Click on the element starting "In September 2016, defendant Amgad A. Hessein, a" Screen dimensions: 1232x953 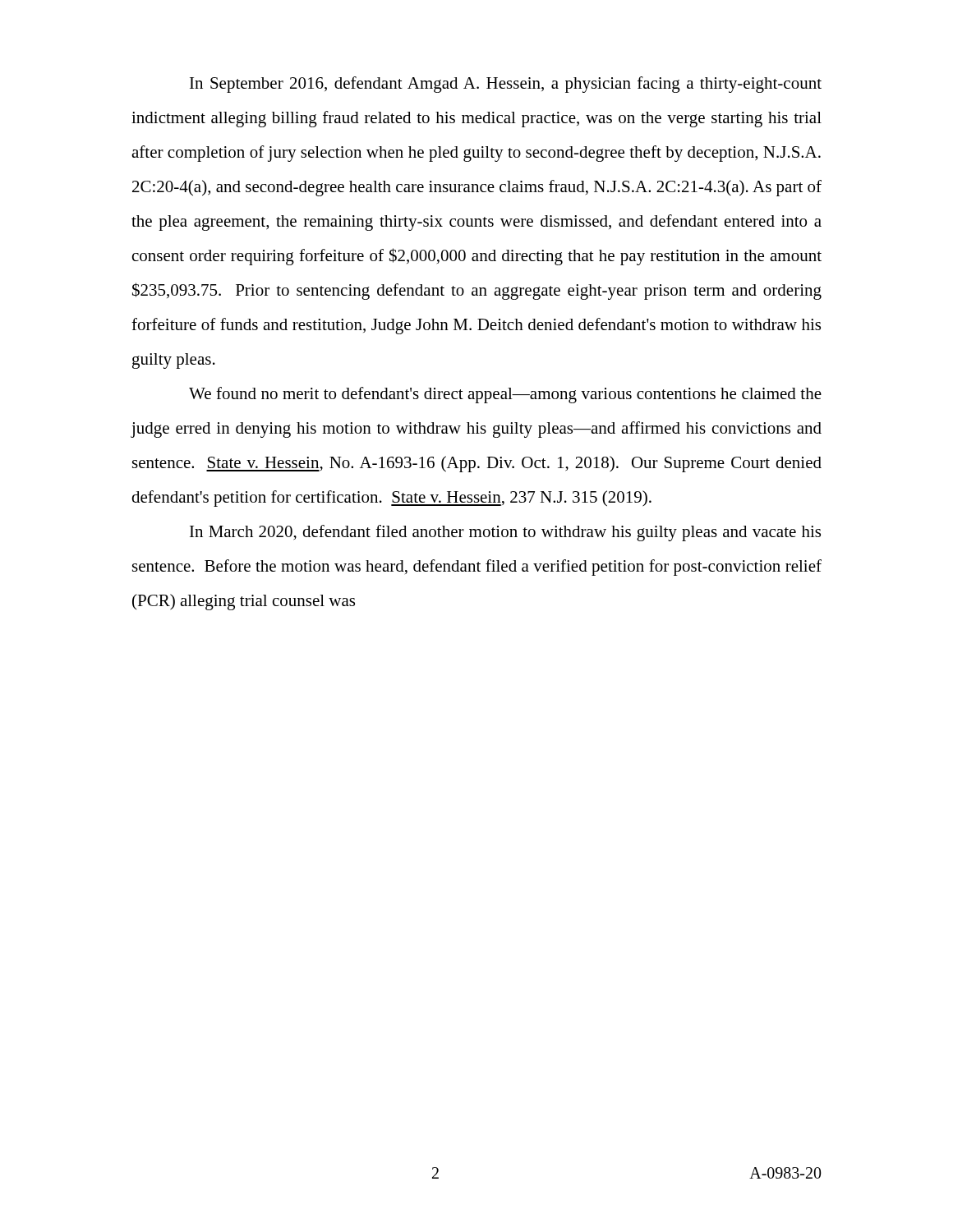tap(476, 221)
